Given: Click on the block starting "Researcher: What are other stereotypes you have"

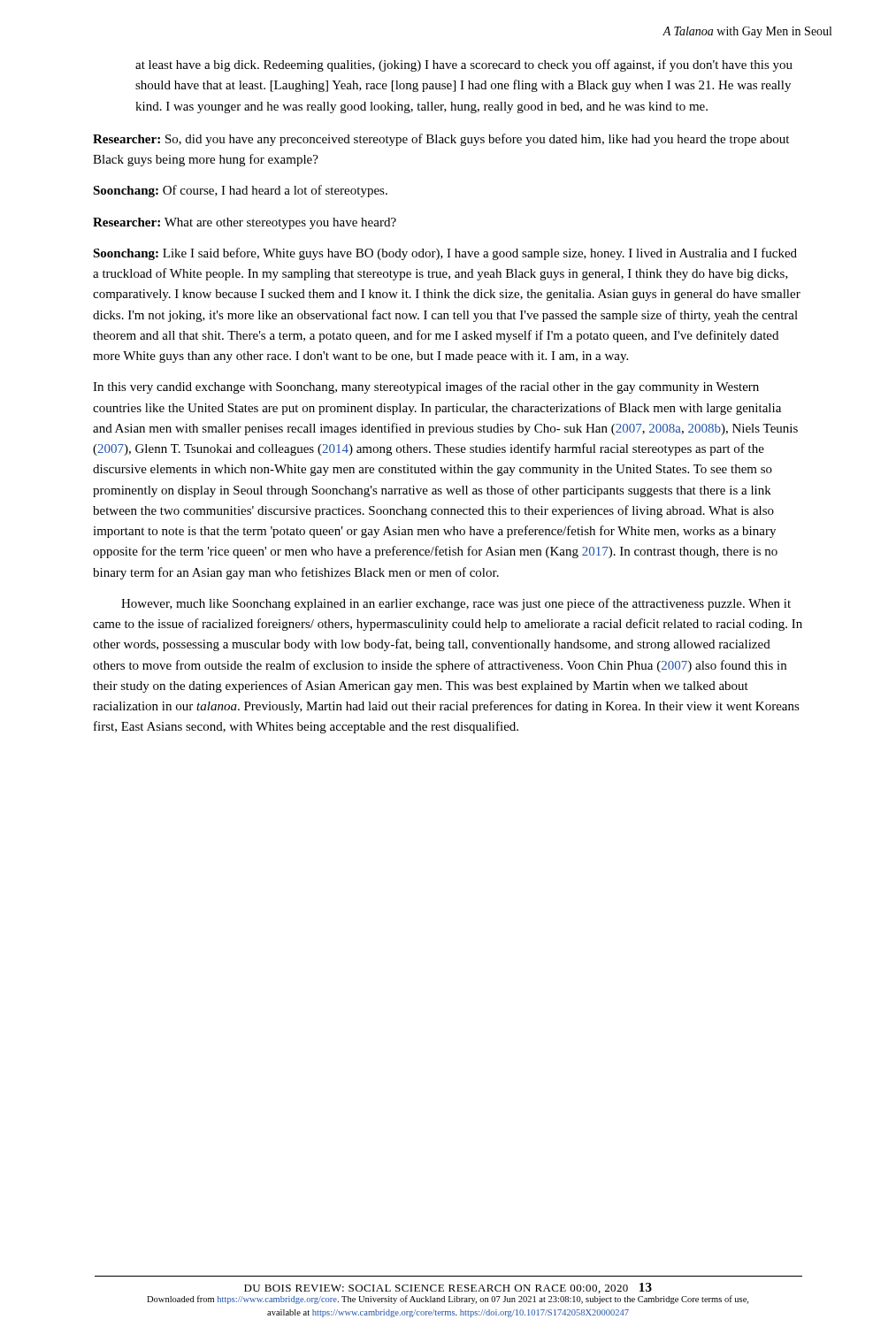Looking at the screenshot, I should [x=245, y=222].
